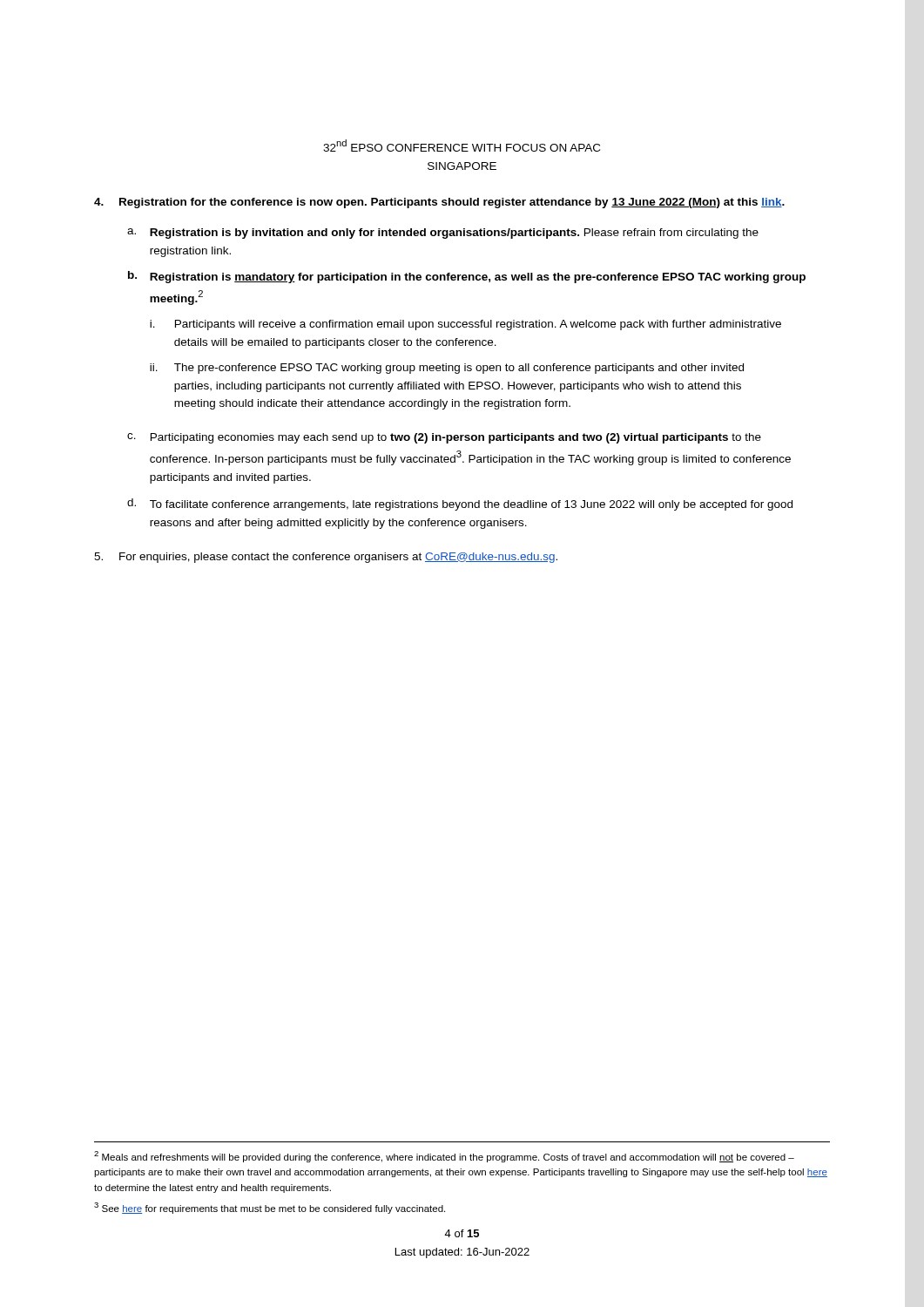Image resolution: width=924 pixels, height=1307 pixels.
Task: Select the region starting "3 See here"
Action: [270, 1207]
